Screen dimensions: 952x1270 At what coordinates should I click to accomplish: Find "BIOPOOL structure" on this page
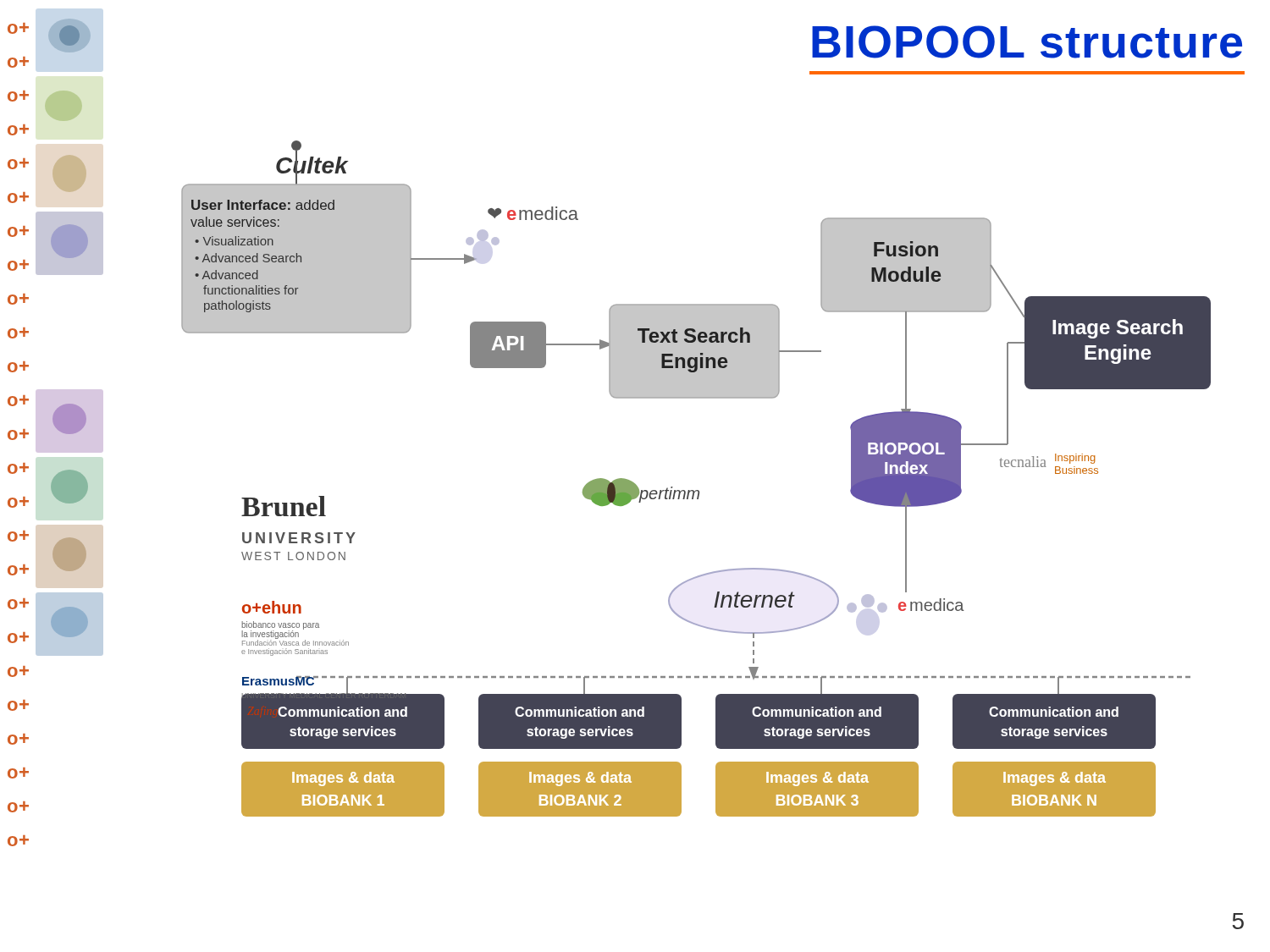coord(1027,45)
